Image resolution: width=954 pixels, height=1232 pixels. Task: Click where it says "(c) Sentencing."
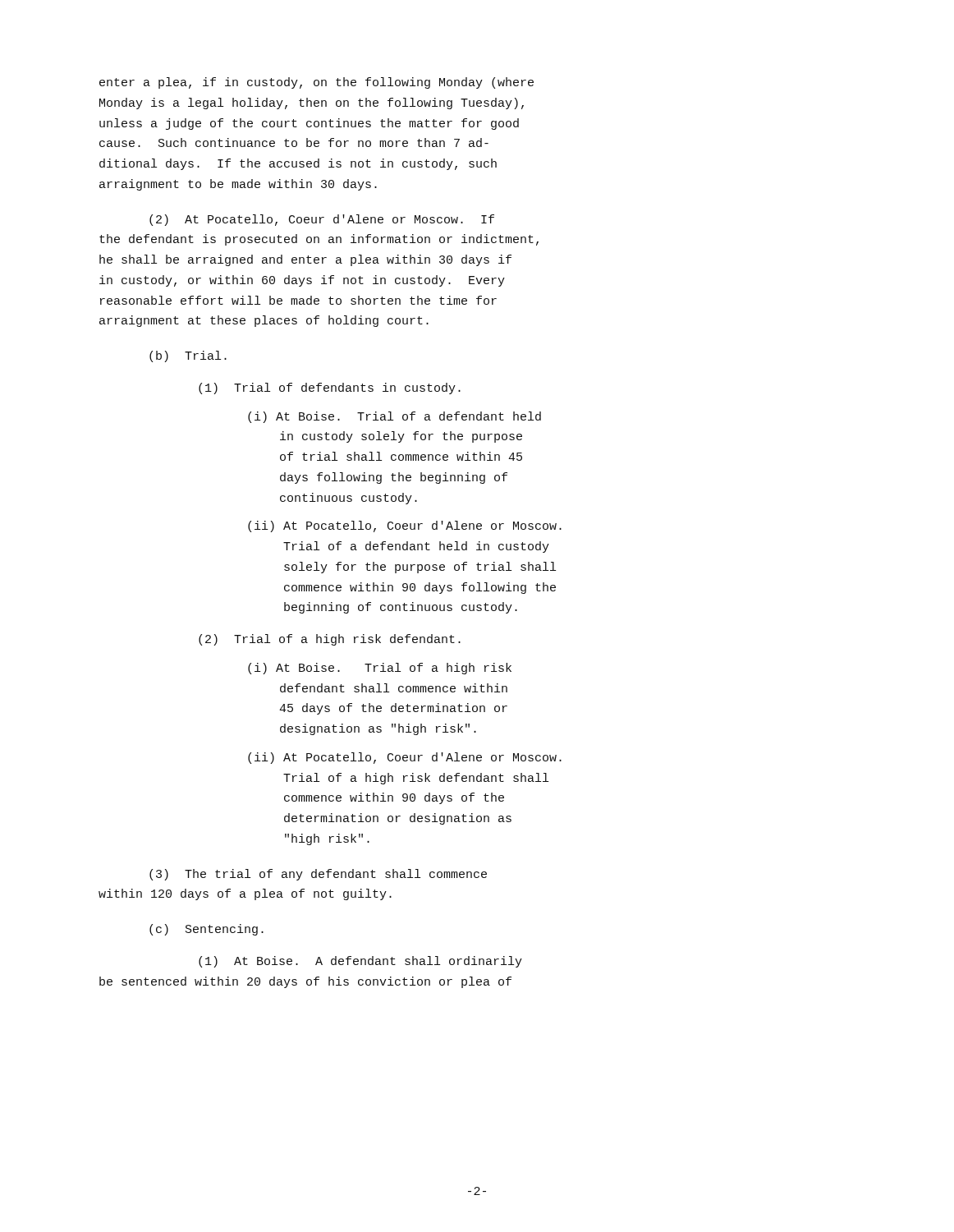pyautogui.click(x=207, y=930)
